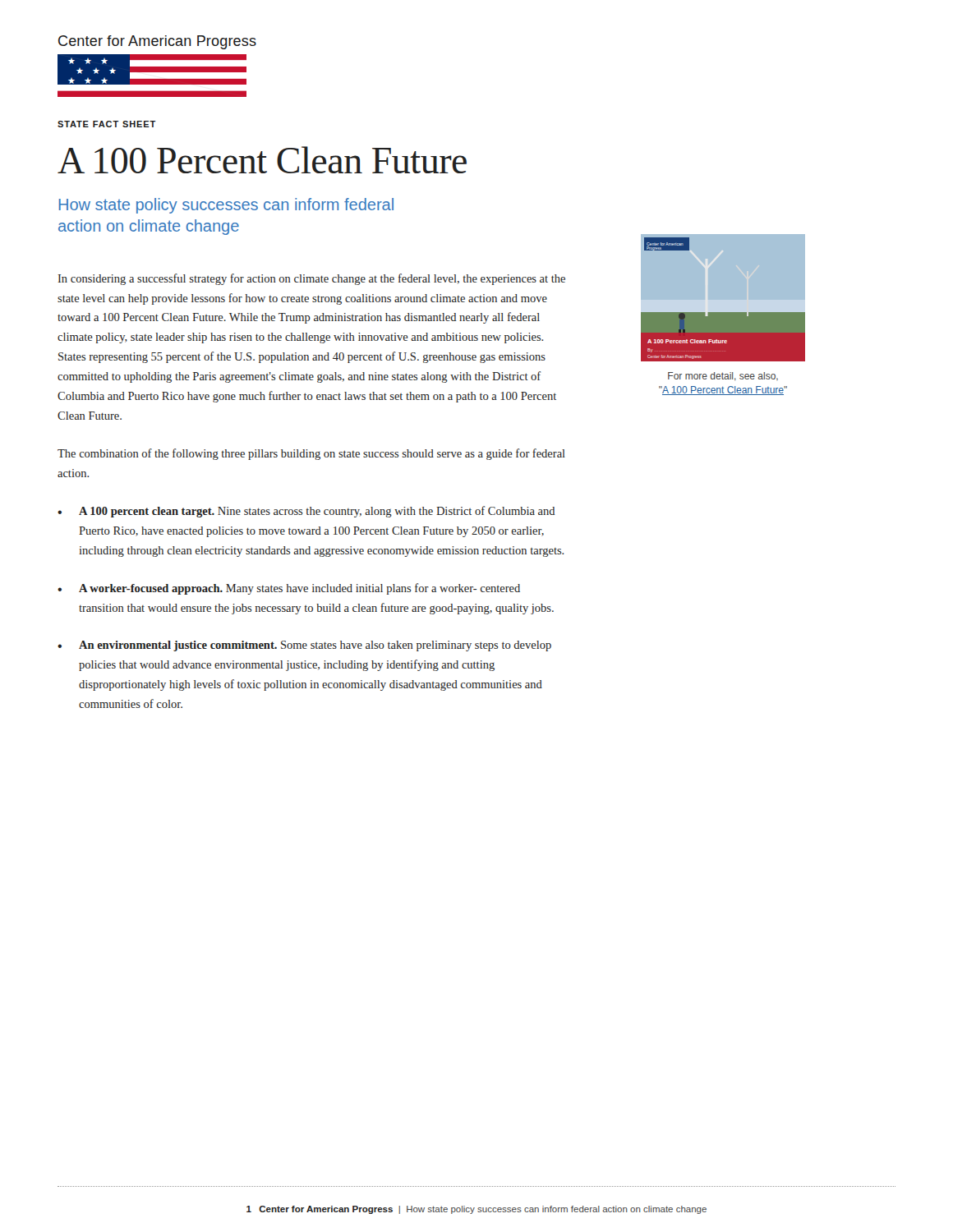Select the list item with the text "• A 100 percent clean target."
This screenshot has height=1232, width=953.
(x=312, y=531)
